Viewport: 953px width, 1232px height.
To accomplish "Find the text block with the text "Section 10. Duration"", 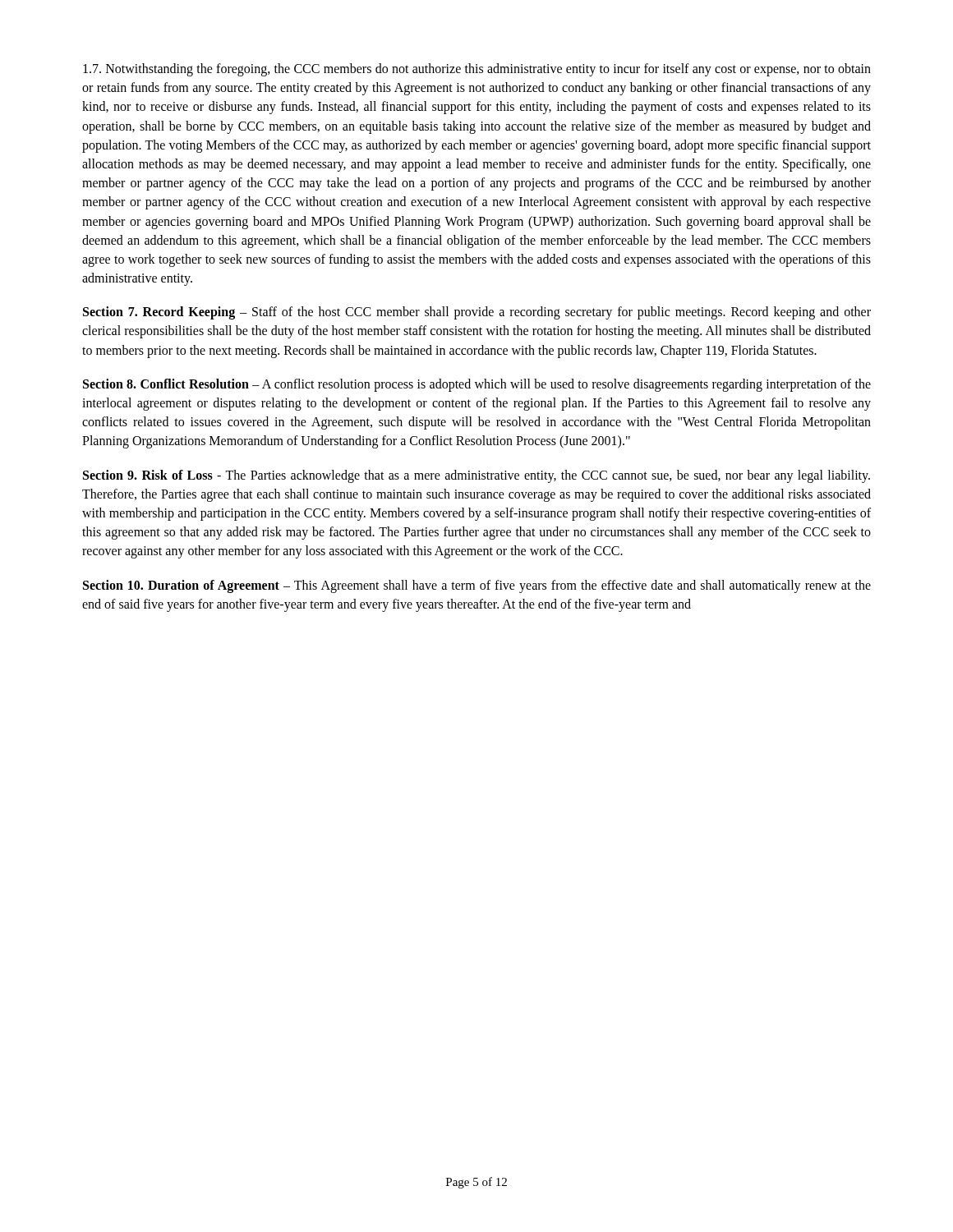I will [476, 594].
